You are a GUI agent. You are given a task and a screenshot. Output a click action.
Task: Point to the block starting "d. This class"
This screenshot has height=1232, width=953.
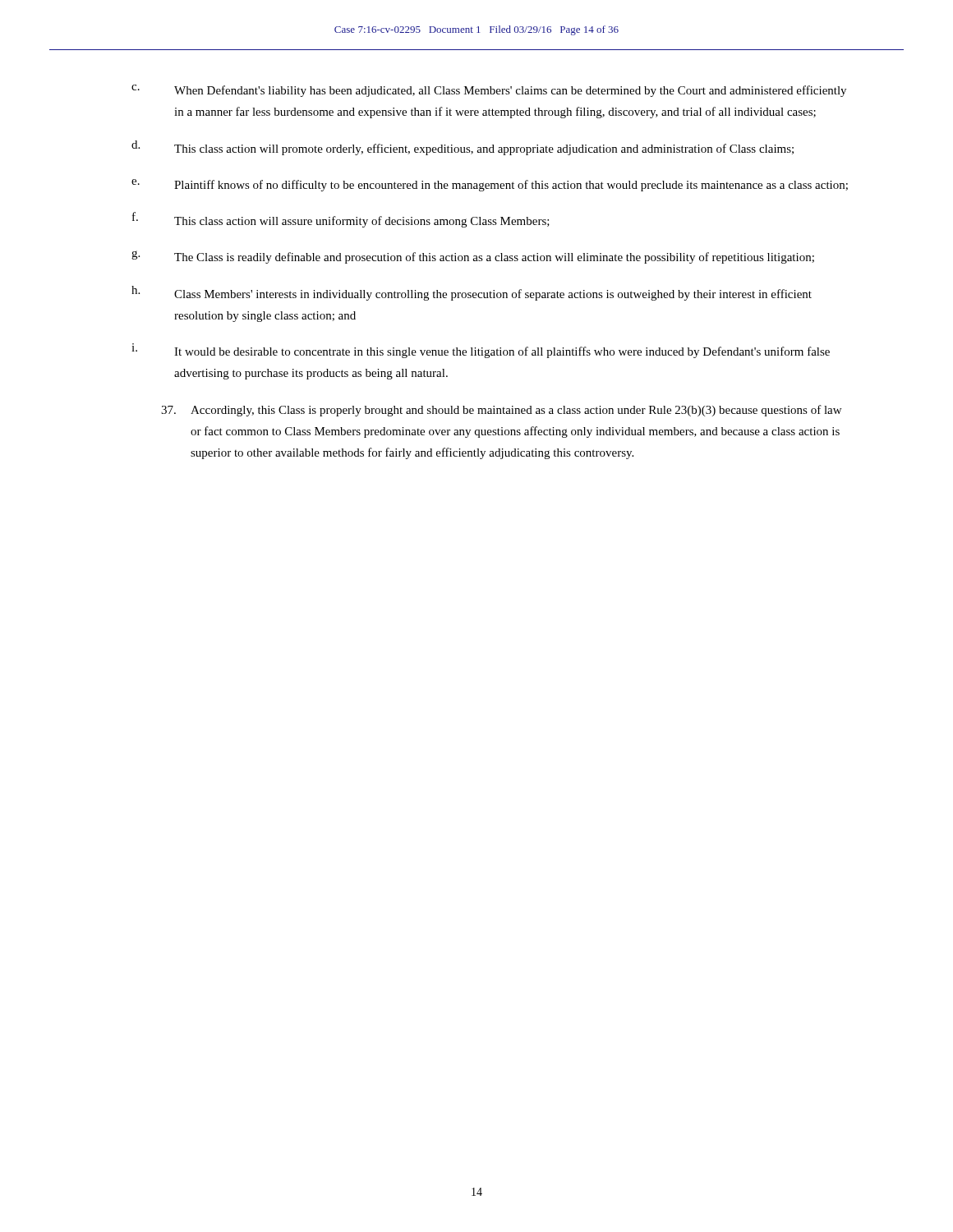point(493,148)
